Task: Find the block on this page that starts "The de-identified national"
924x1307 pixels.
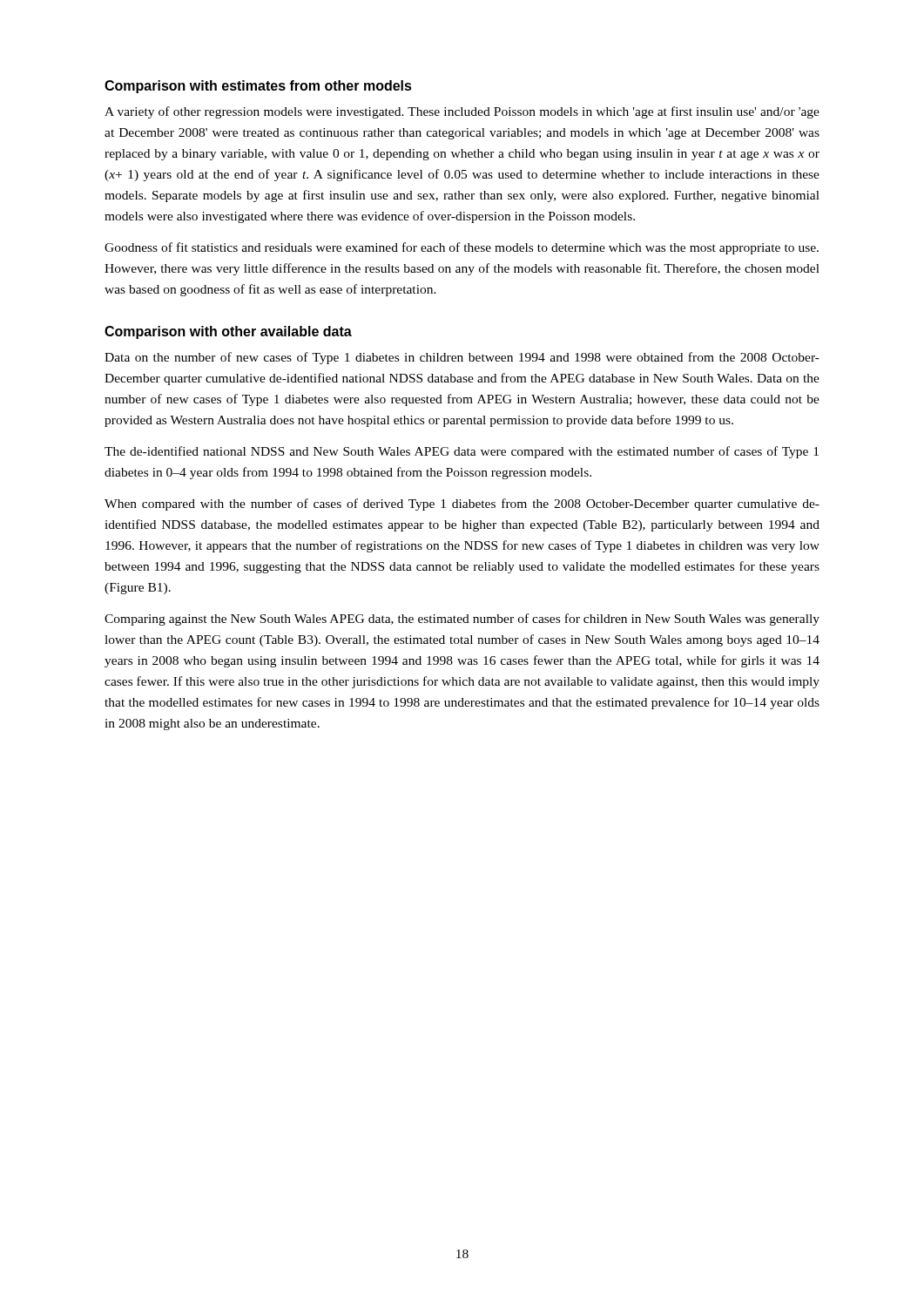Action: pyautogui.click(x=462, y=462)
